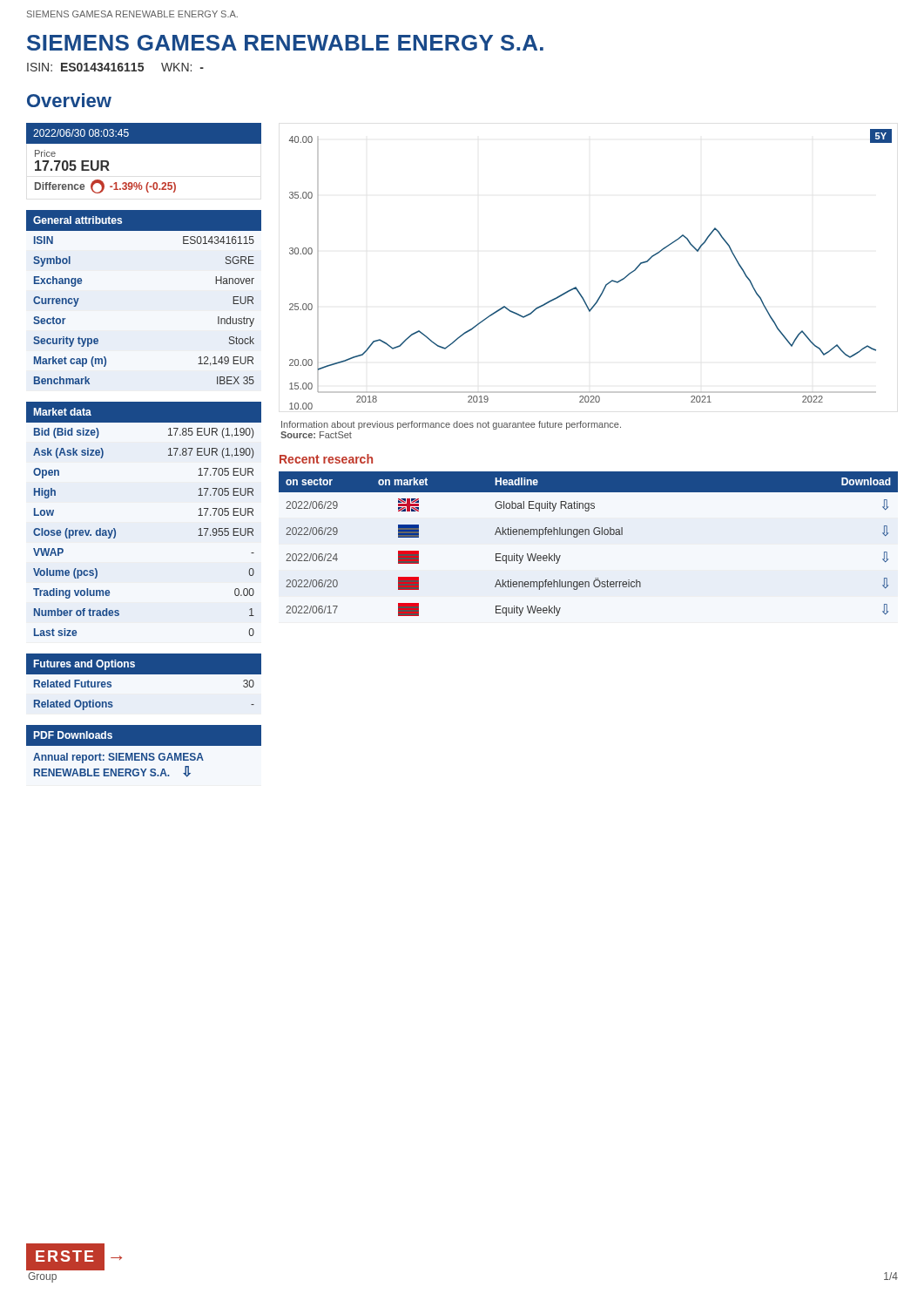Screen dimensions: 1307x924
Task: Locate the table with the text "17.85 EUR (1,190)"
Action: [144, 522]
